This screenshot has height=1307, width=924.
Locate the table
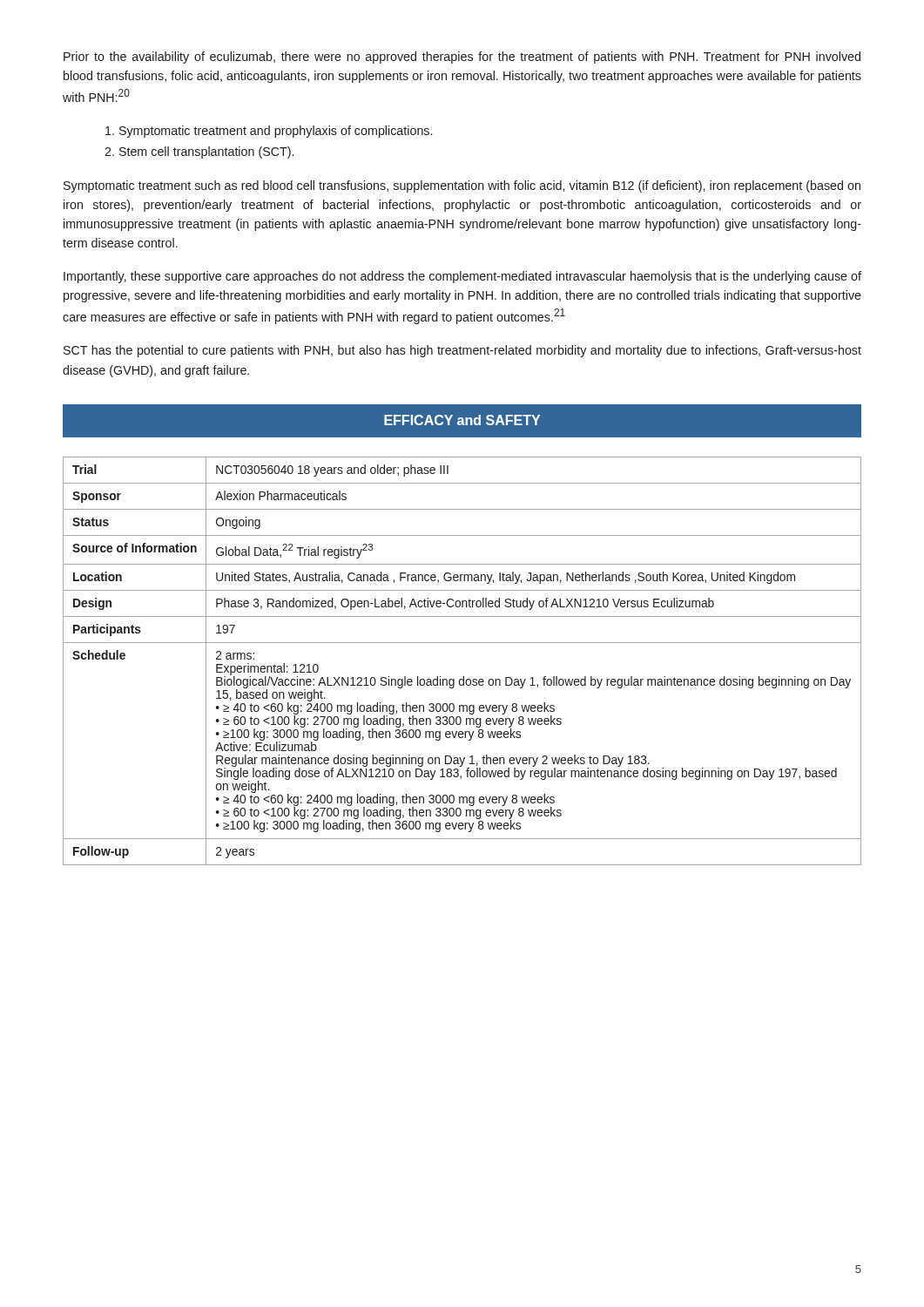tap(462, 661)
